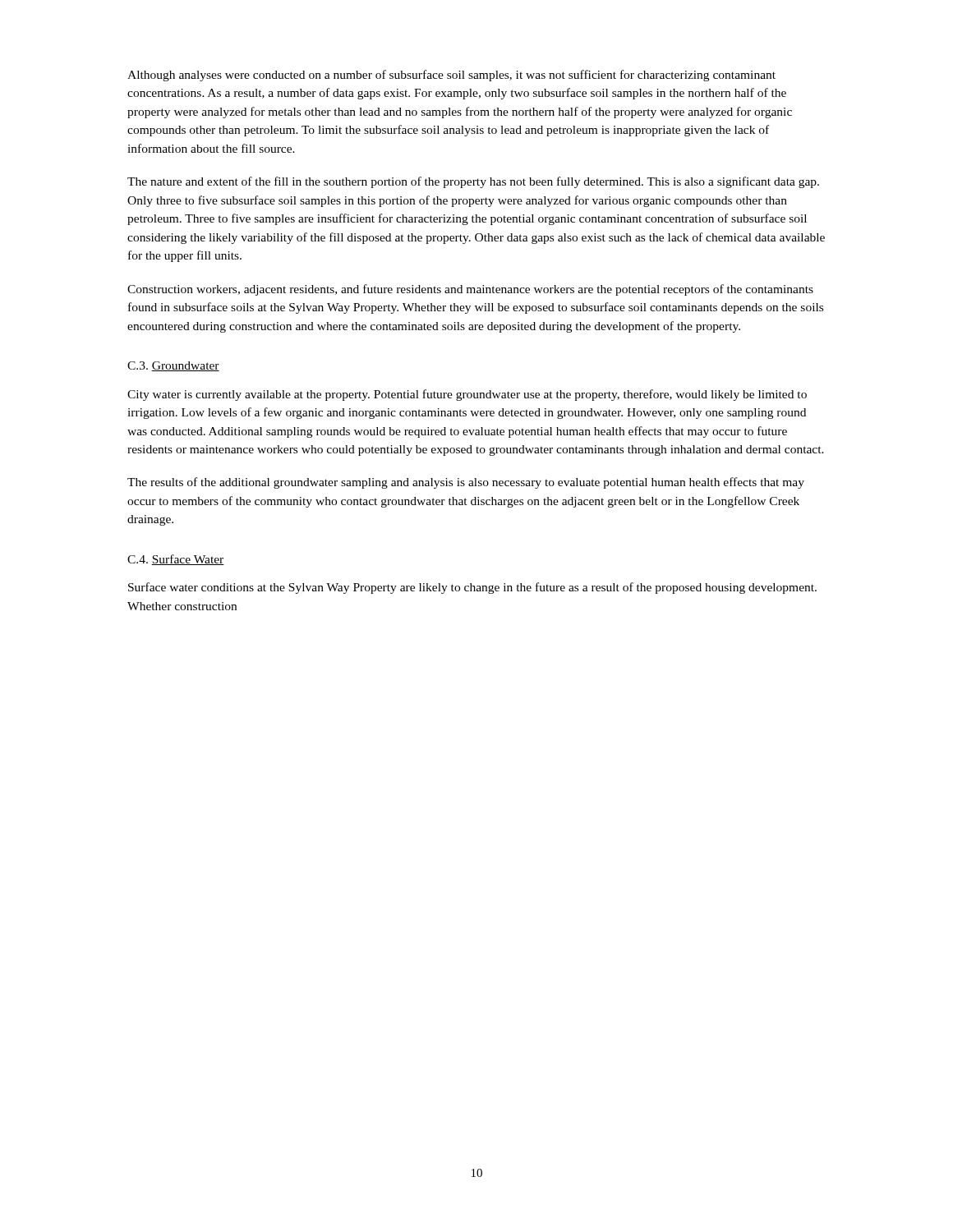The width and height of the screenshot is (953, 1232).
Task: Select the block starting "The nature and extent of the fill in"
Action: pyautogui.click(x=476, y=218)
